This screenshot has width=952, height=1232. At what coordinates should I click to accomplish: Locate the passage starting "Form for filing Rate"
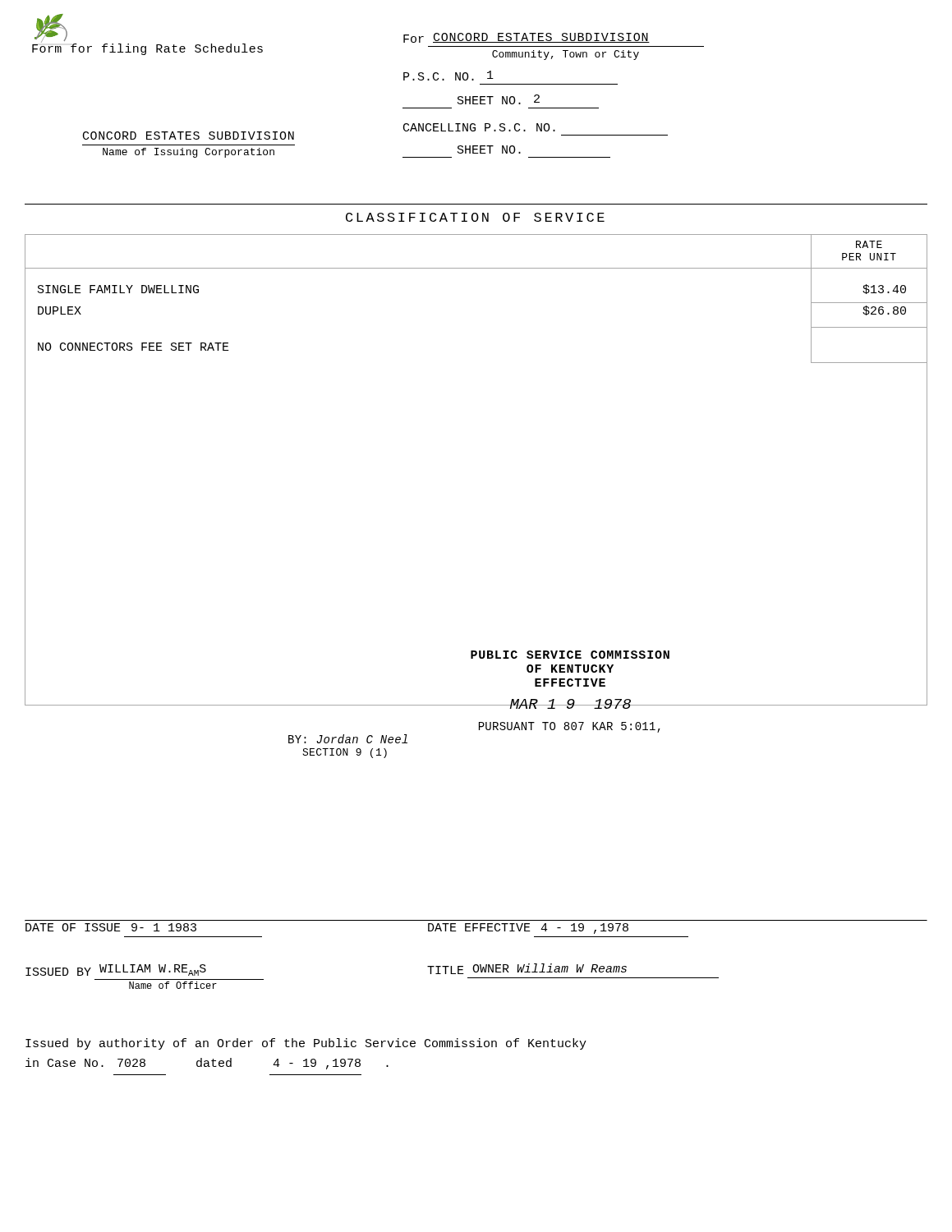148,50
